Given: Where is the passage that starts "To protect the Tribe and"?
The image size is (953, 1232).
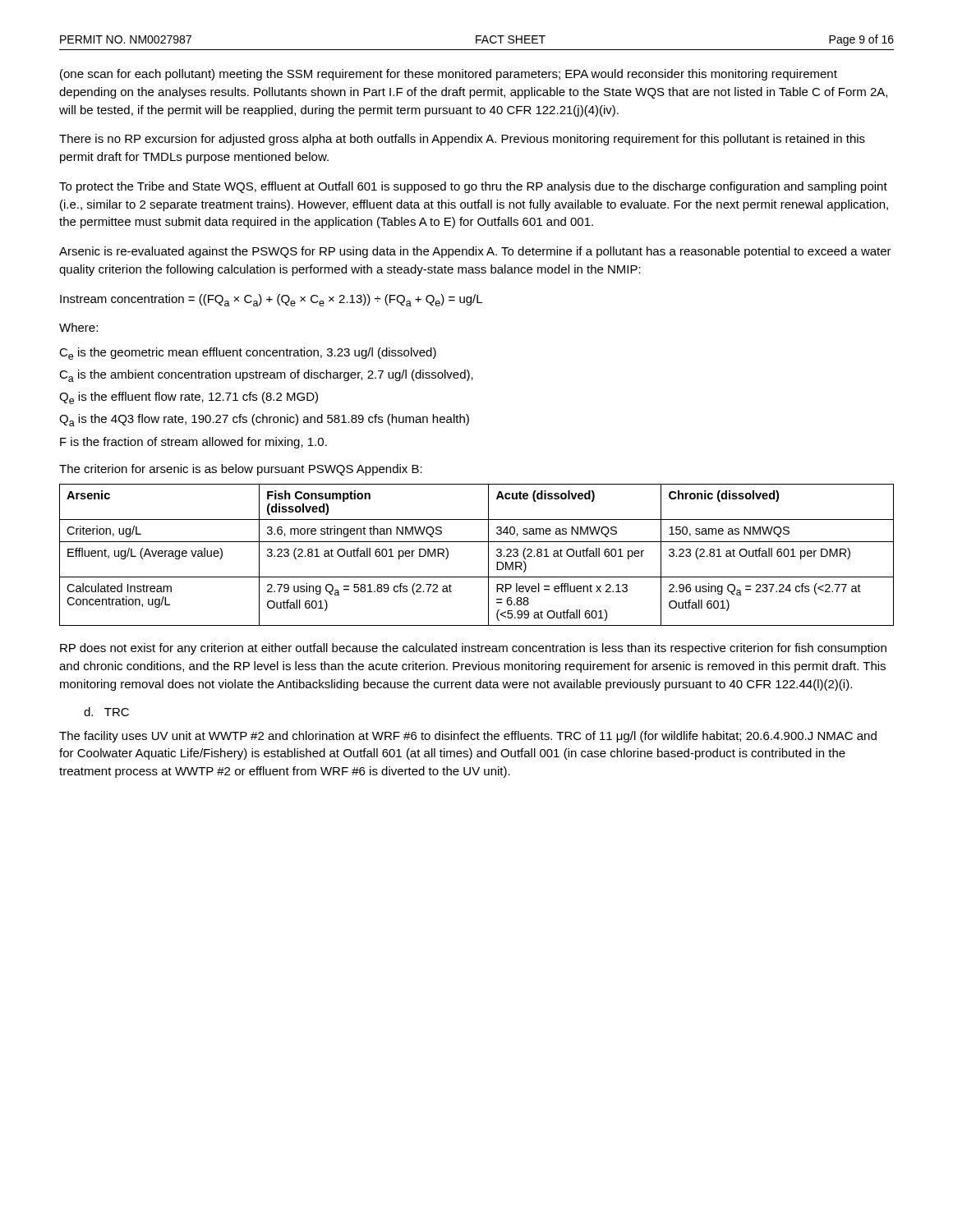Looking at the screenshot, I should pos(474,204).
